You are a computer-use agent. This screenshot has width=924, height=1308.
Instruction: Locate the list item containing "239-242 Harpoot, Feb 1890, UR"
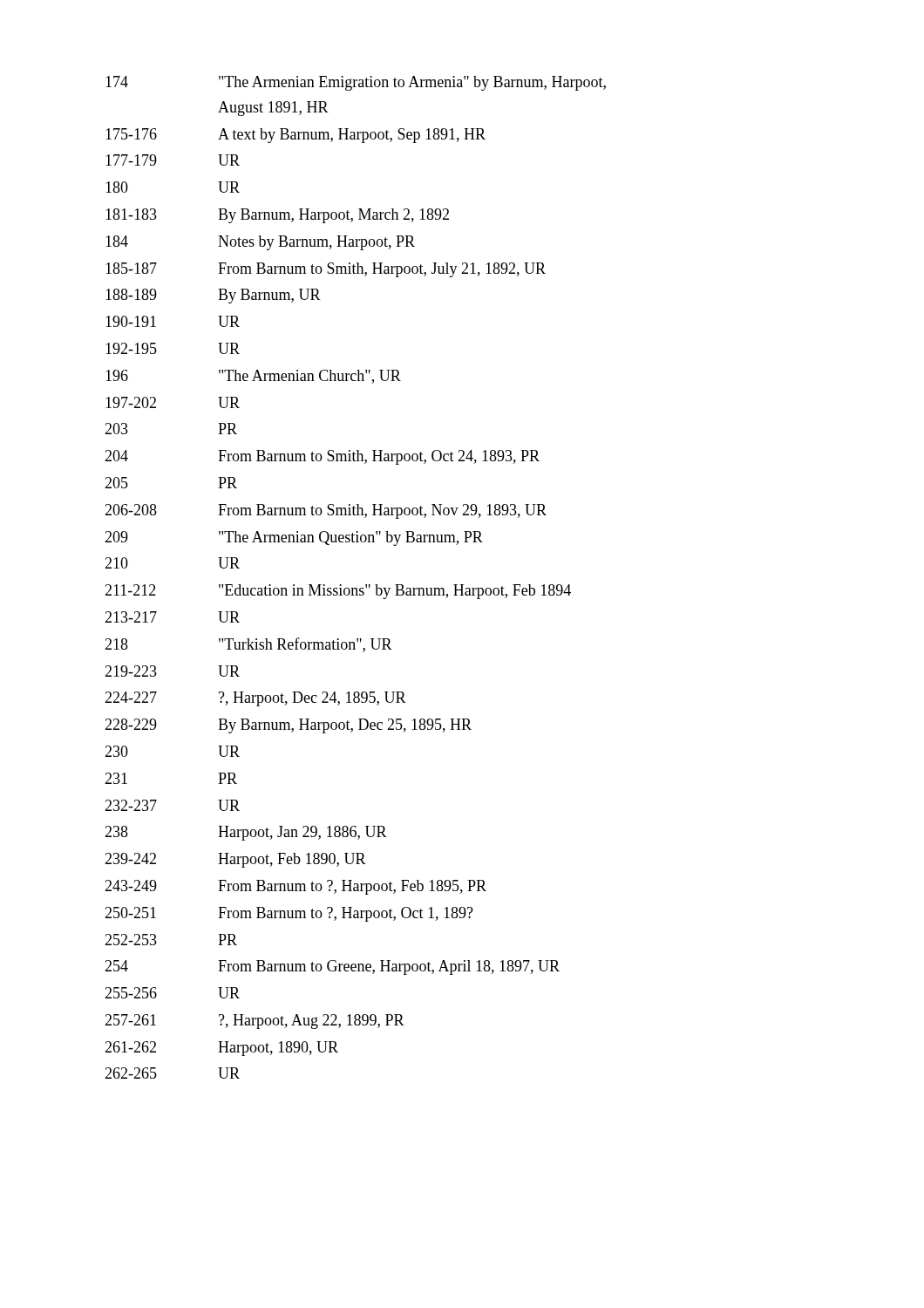[x=235, y=860]
